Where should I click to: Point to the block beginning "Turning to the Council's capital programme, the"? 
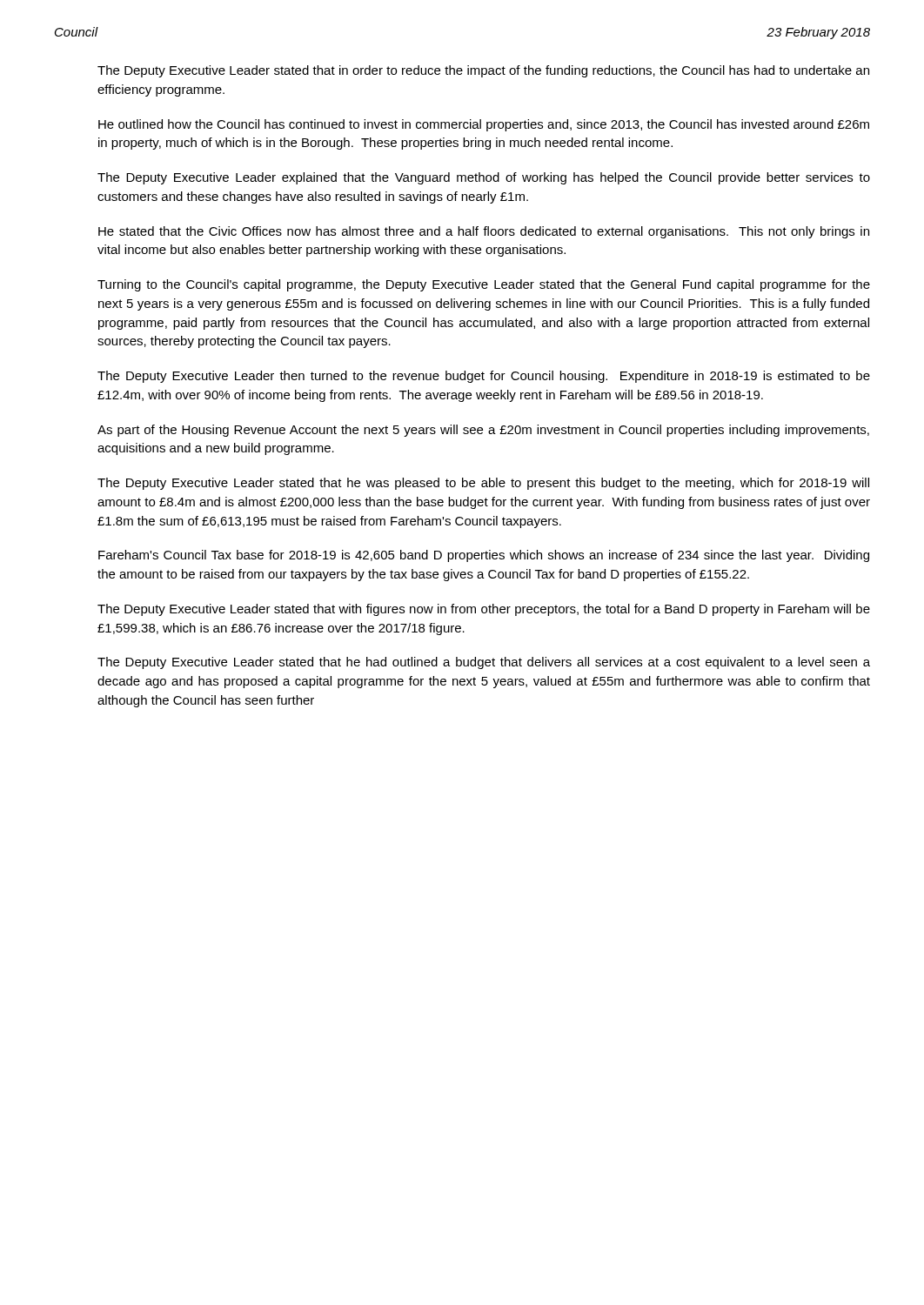point(484,312)
